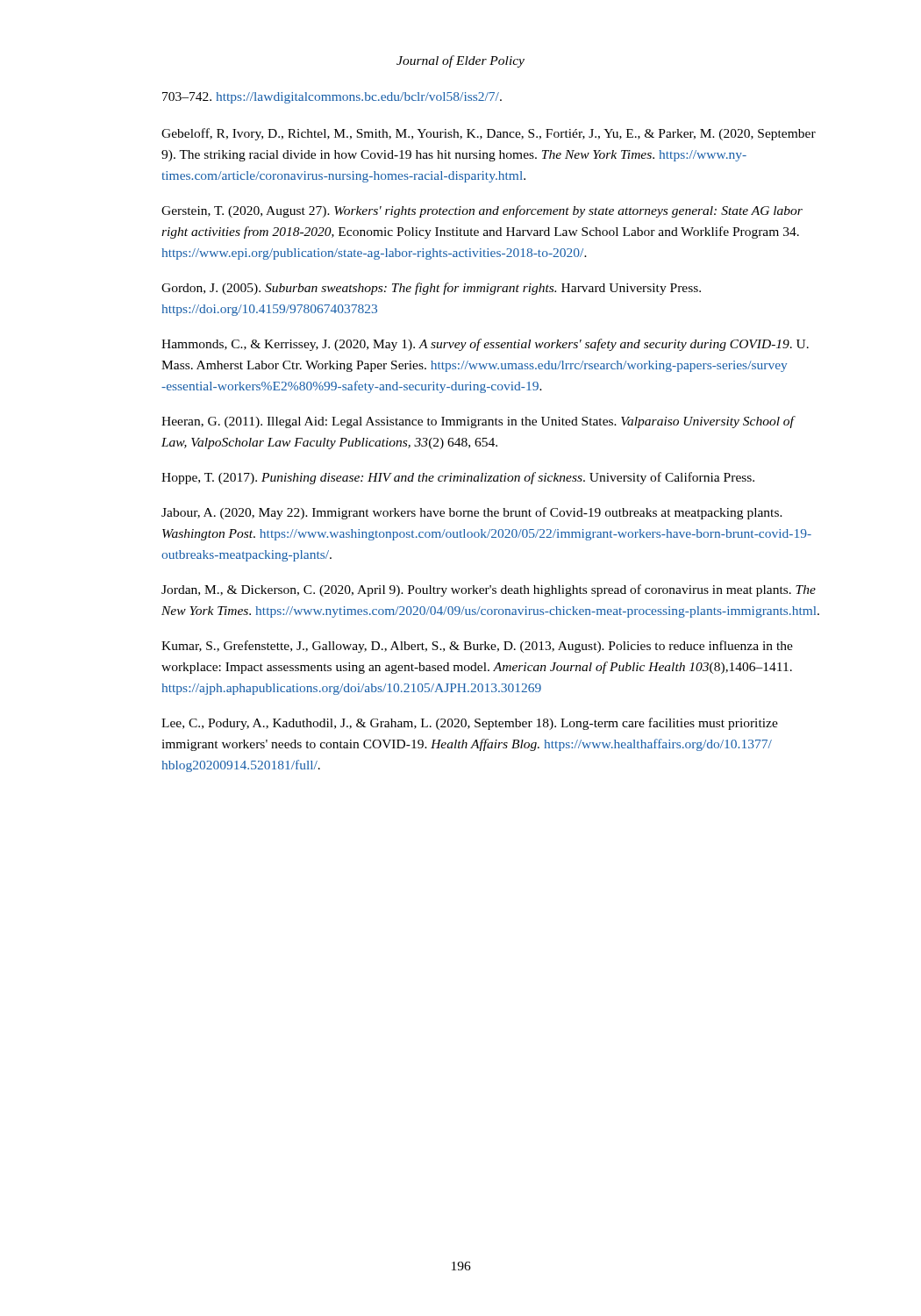Where is the passage that starts "Hammonds, C., & Kerrissey, J. (2020, May"?
This screenshot has width=921, height=1316.
(460, 365)
